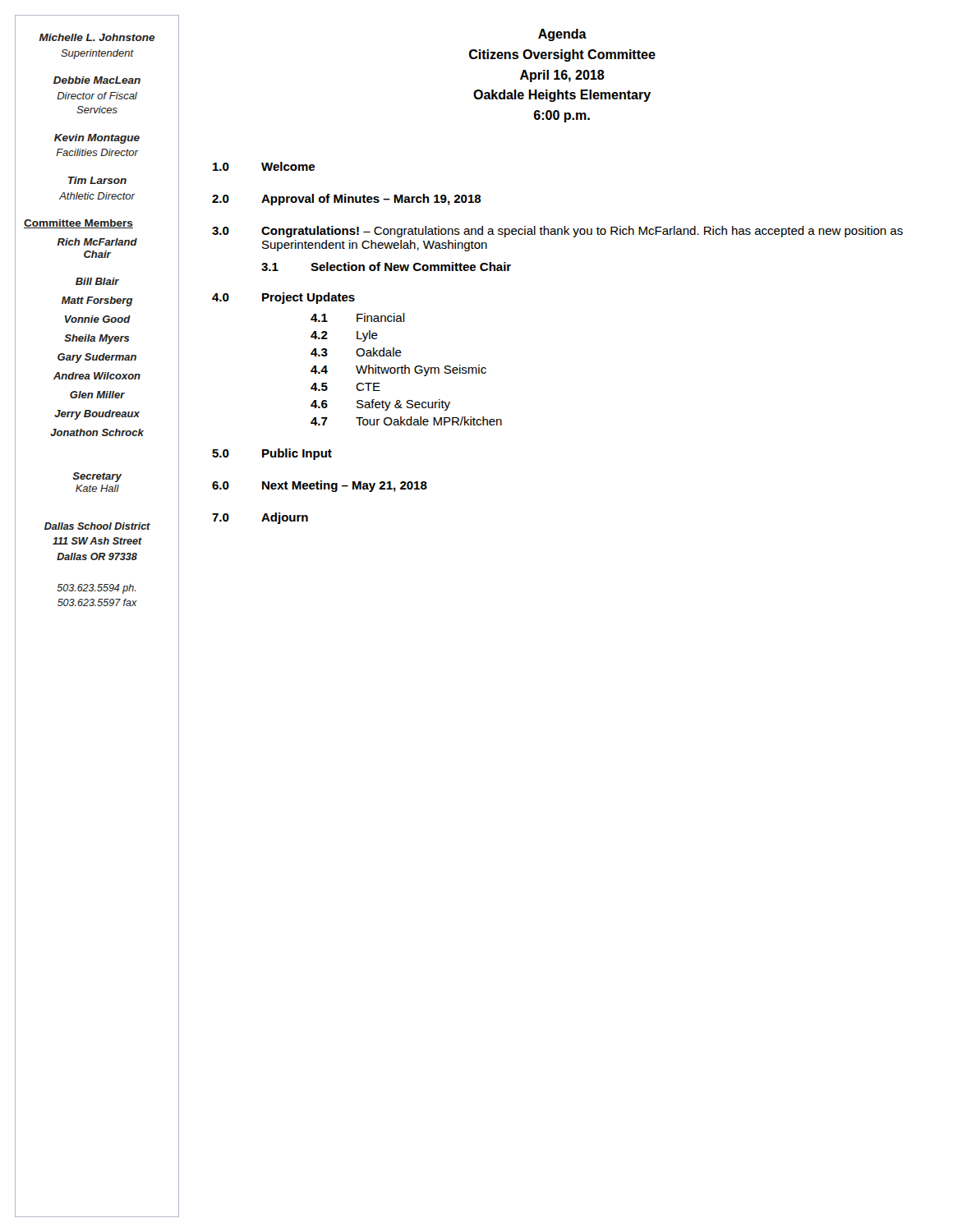The height and width of the screenshot is (1232, 953).
Task: Point to the text block starting "0 Welcome"
Action: point(264,166)
